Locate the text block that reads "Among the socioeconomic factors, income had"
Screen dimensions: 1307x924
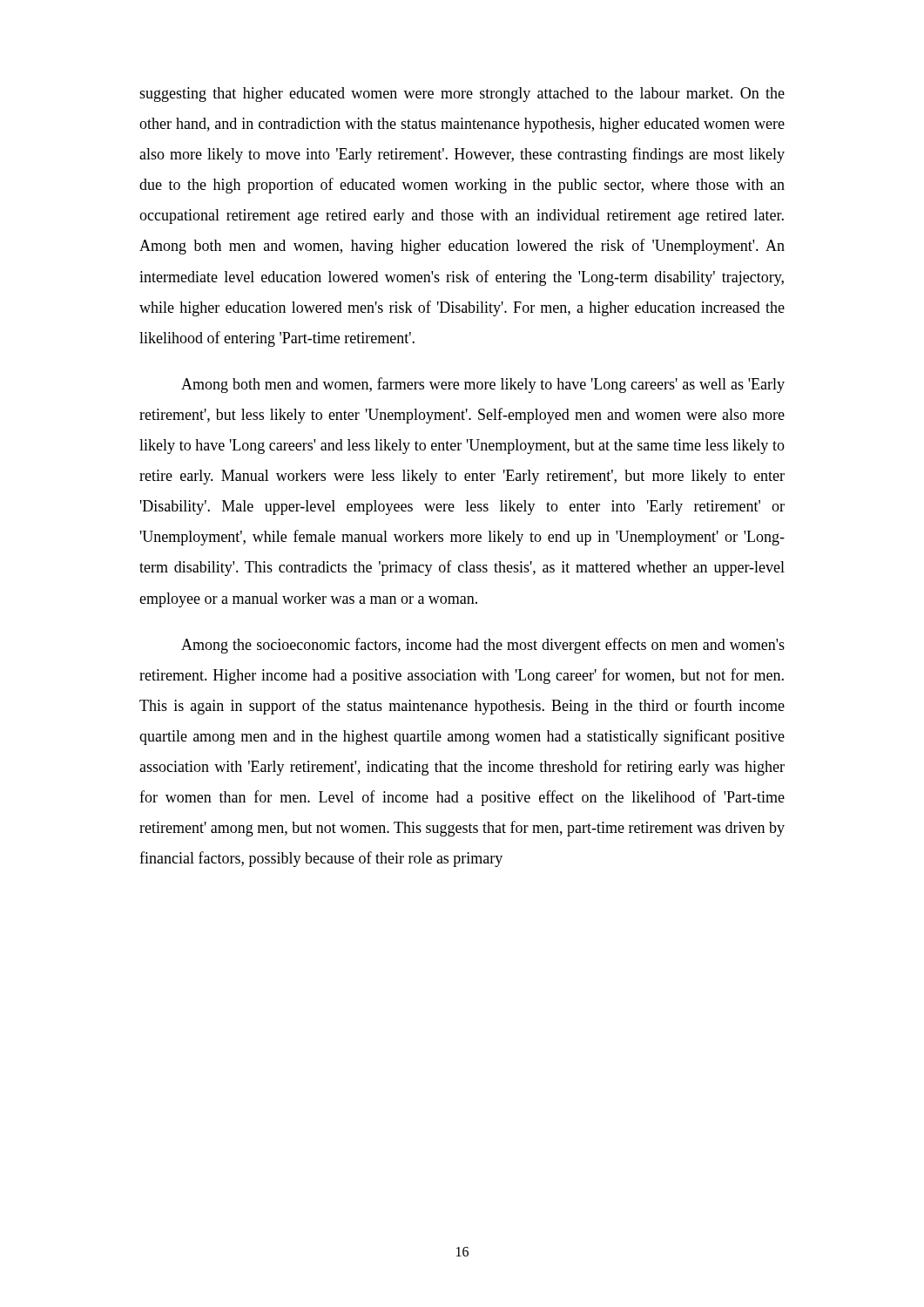tap(462, 752)
